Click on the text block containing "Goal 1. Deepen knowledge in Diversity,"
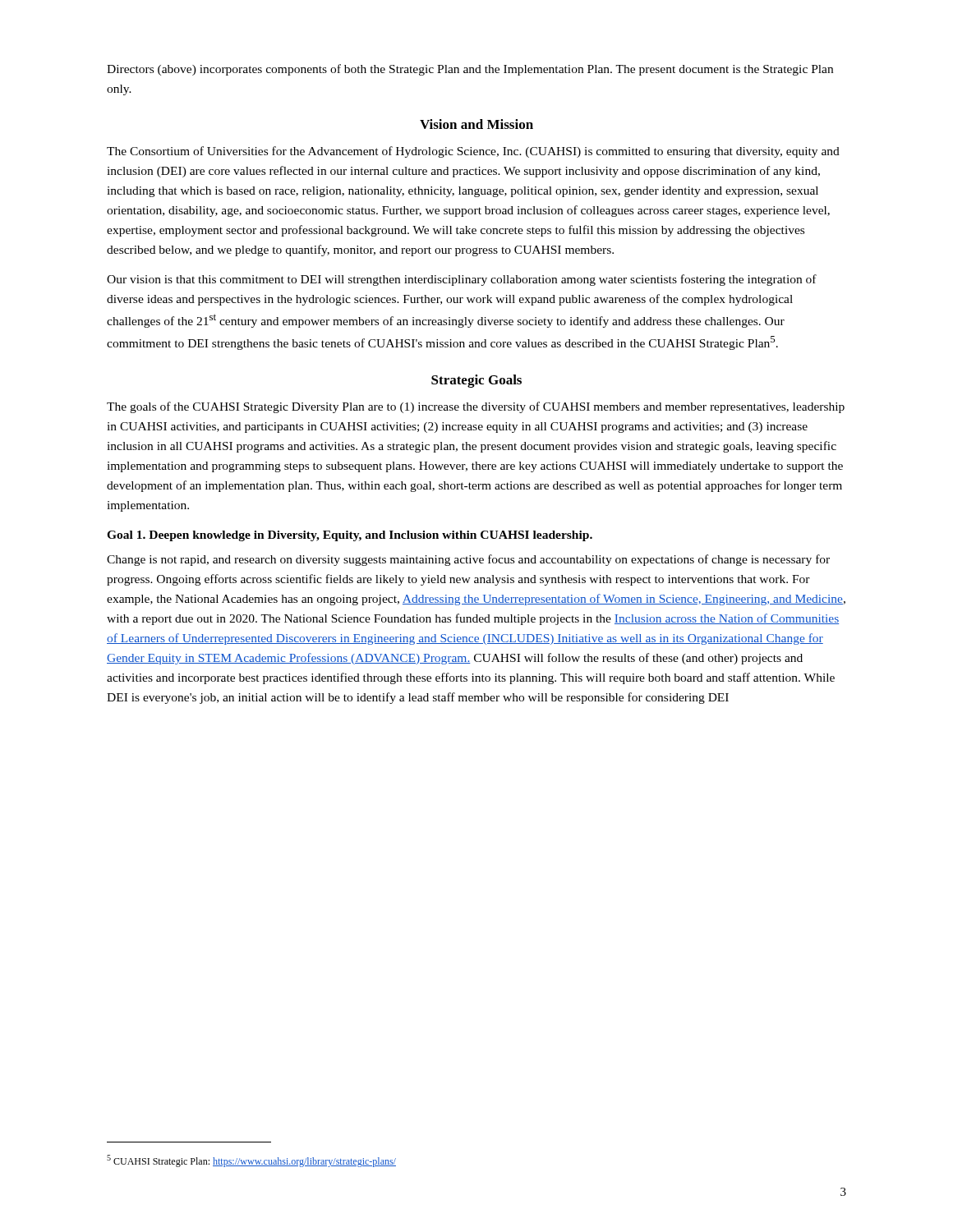953x1232 pixels. (350, 534)
